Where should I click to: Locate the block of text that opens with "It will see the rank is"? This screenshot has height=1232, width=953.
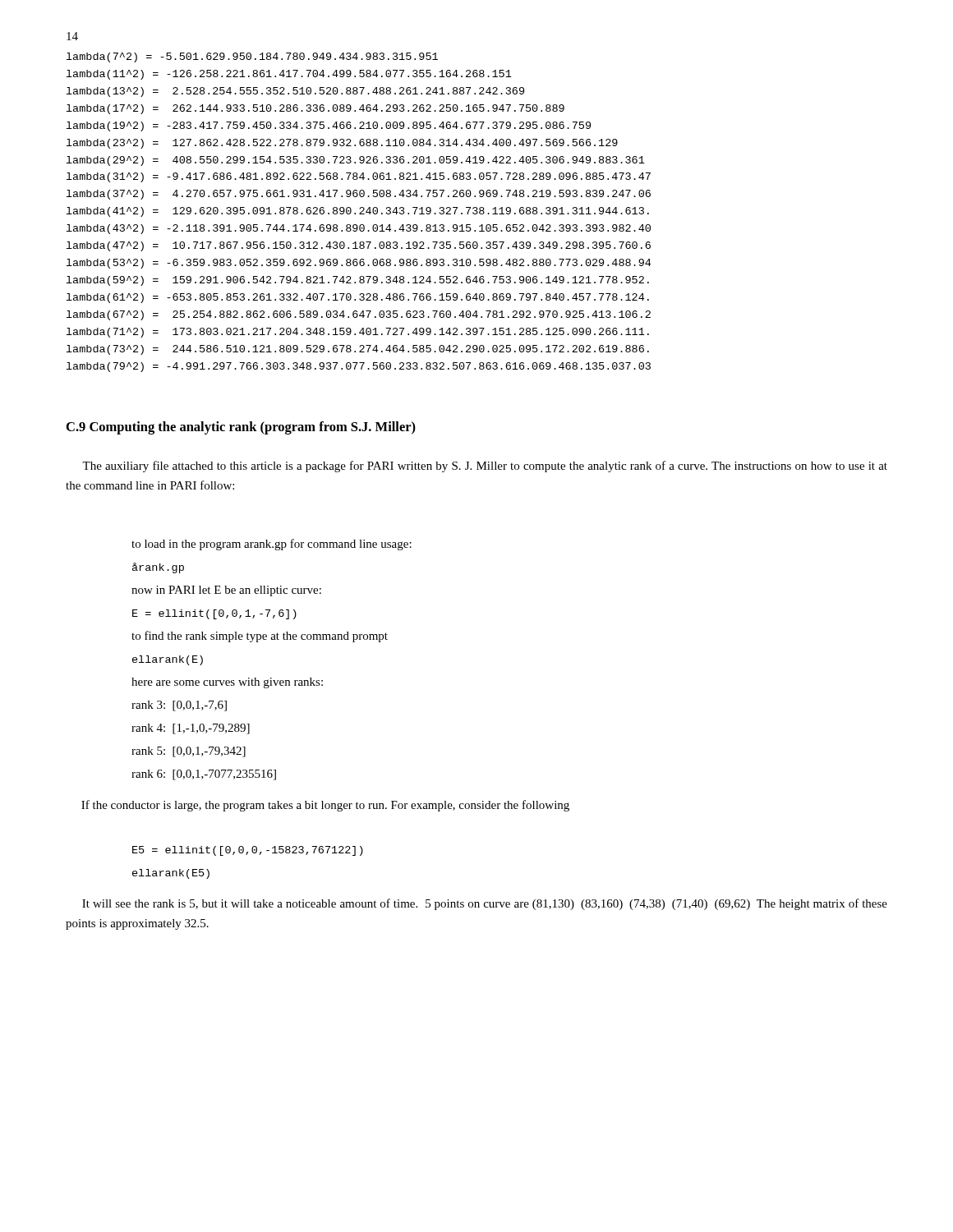coord(476,913)
